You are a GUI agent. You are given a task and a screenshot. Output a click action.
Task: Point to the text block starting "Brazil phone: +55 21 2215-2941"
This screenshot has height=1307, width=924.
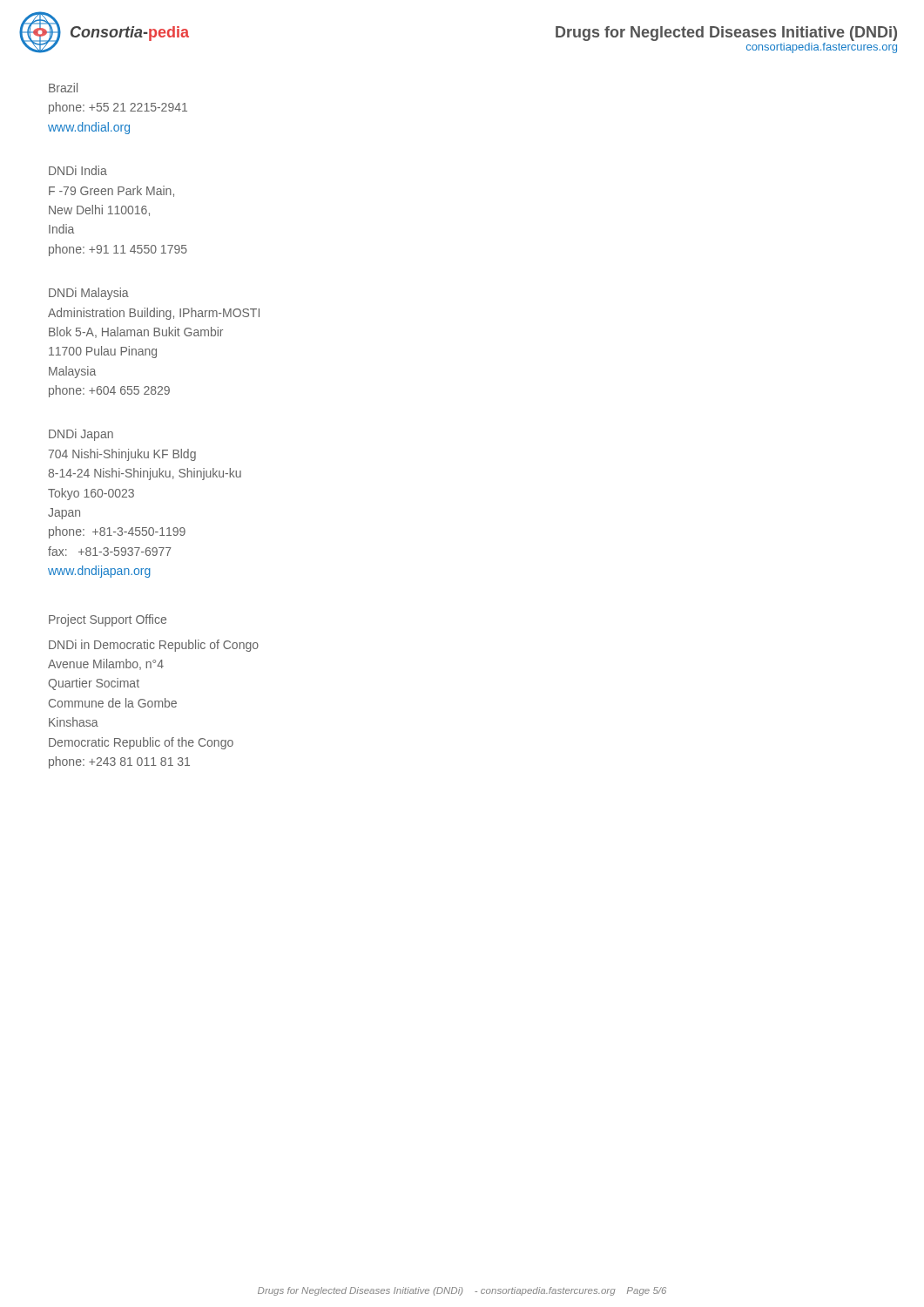point(118,108)
